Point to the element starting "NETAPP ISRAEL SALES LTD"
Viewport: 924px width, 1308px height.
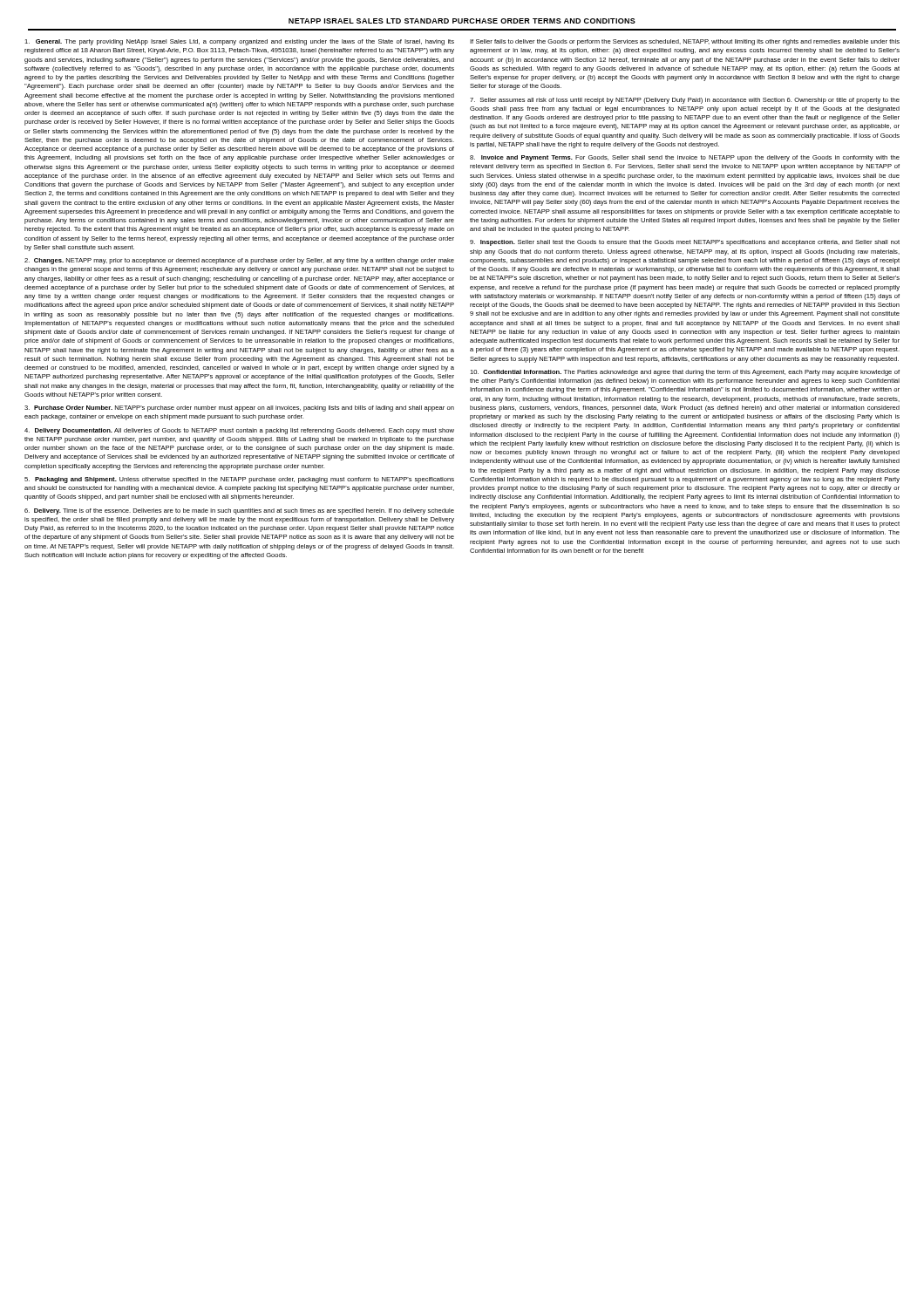pos(462,21)
